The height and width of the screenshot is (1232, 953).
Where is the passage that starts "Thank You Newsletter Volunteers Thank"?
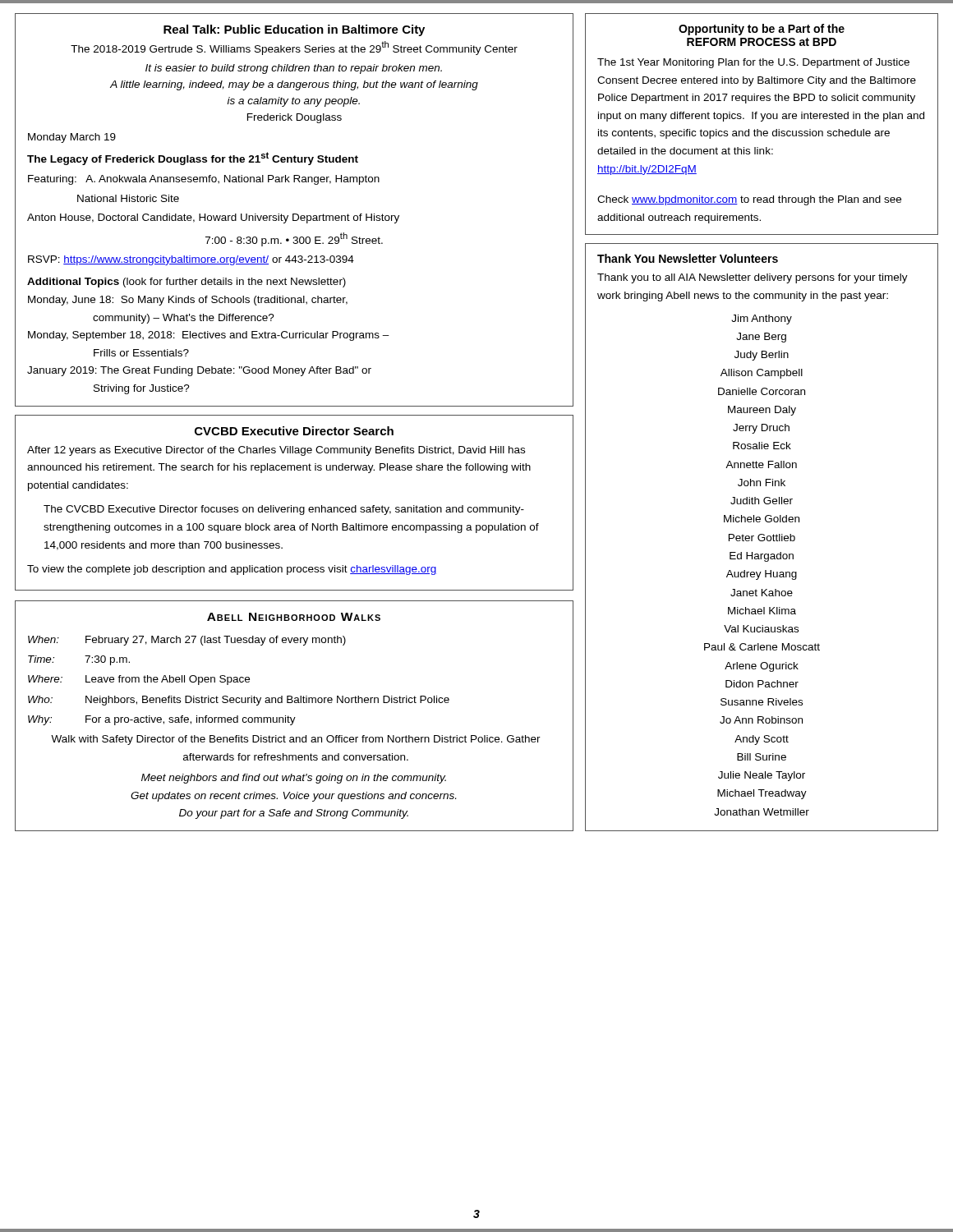(762, 537)
